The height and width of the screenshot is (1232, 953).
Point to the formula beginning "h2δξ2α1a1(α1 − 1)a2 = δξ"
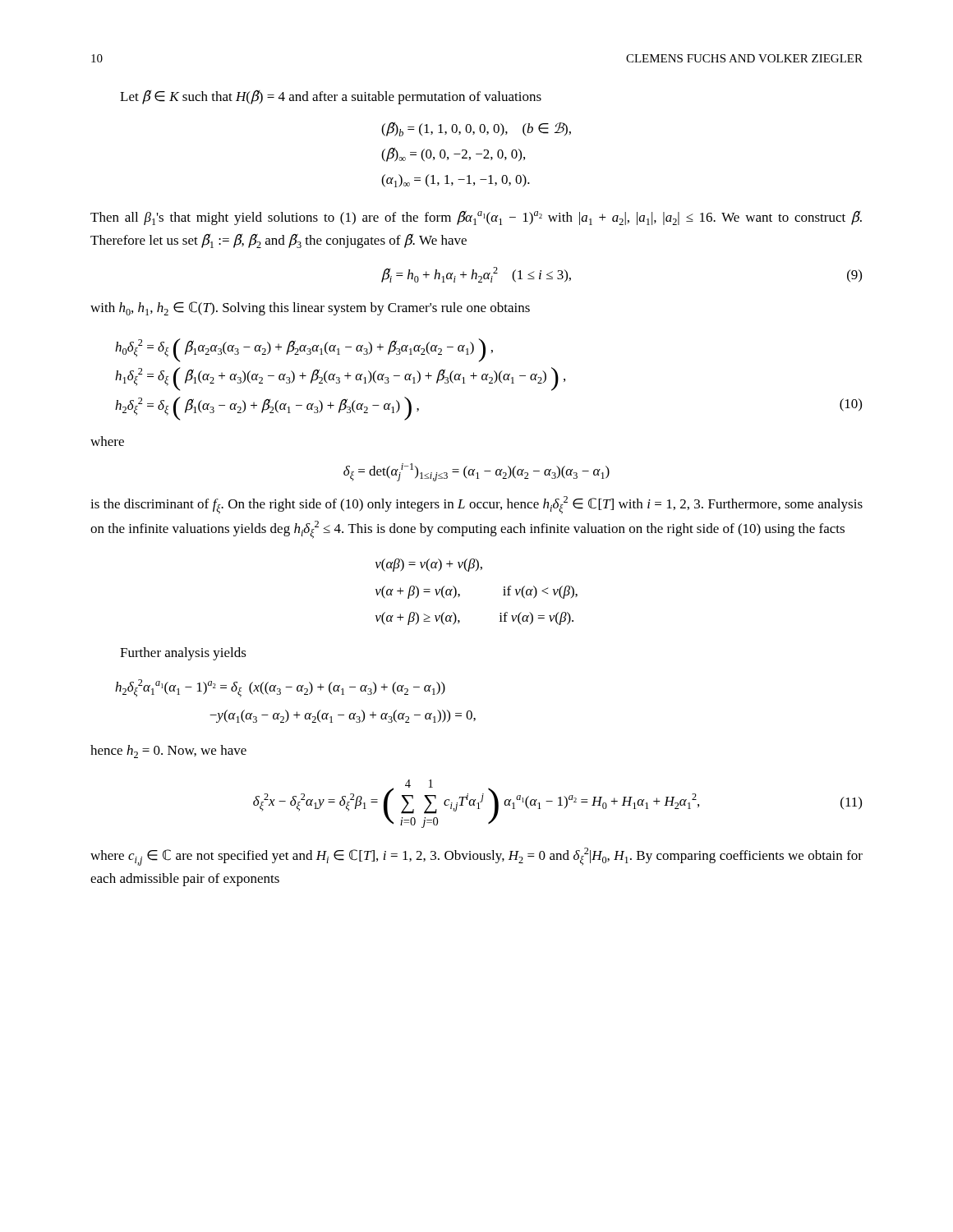click(x=296, y=701)
